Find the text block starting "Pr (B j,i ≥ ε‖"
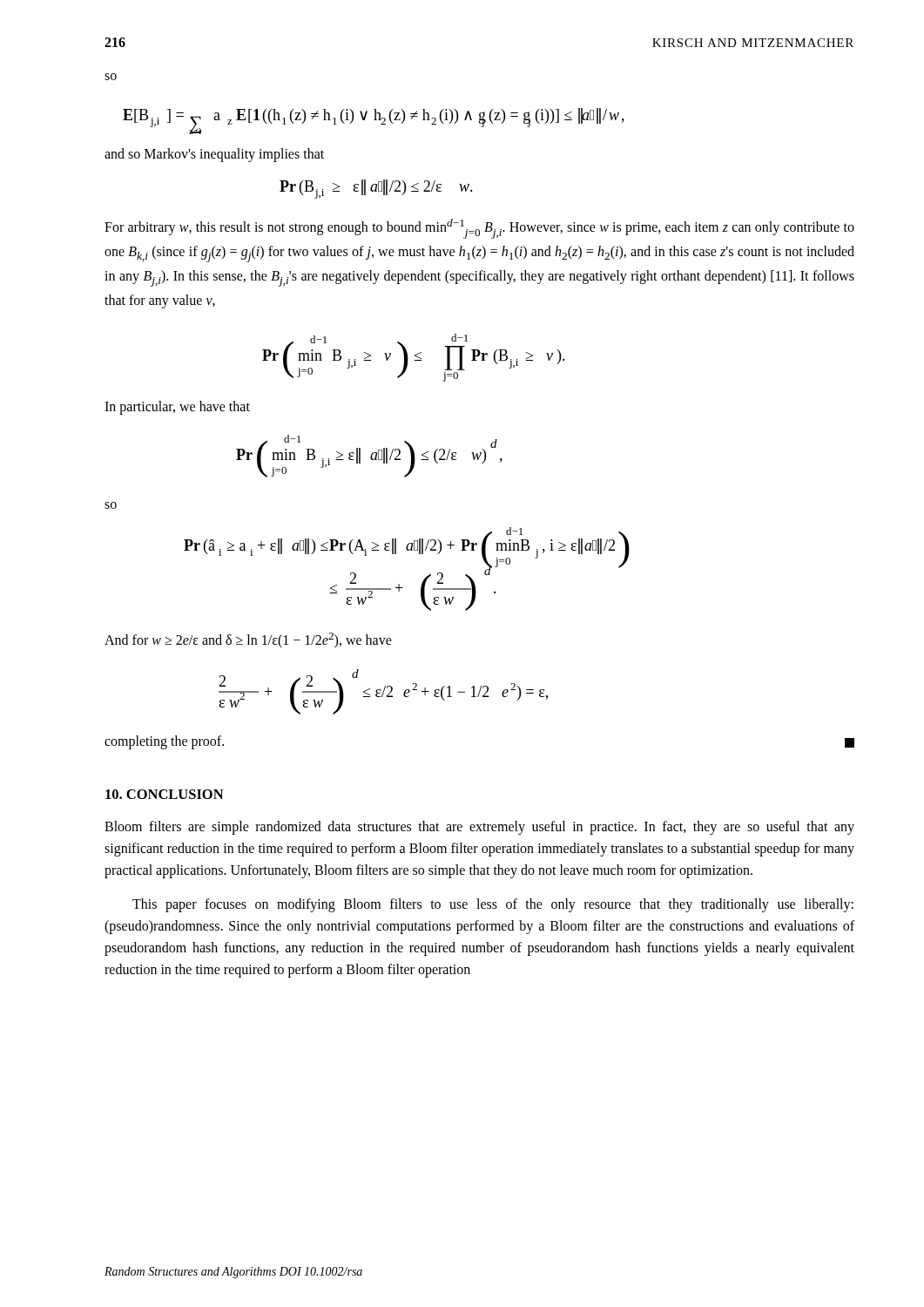Image resolution: width=924 pixels, height=1307 pixels. tap(479, 186)
